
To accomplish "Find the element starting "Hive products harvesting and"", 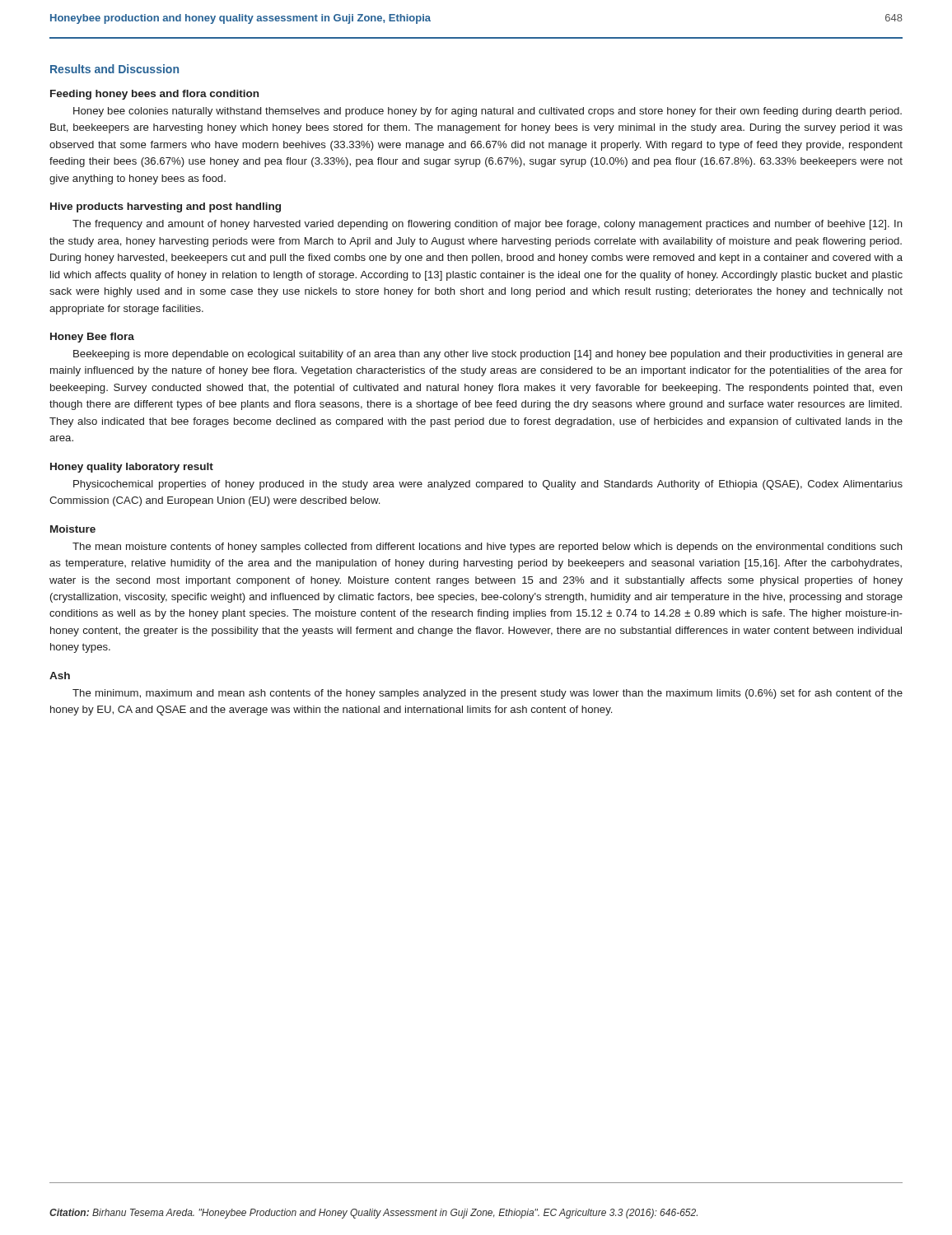I will pos(166,206).
